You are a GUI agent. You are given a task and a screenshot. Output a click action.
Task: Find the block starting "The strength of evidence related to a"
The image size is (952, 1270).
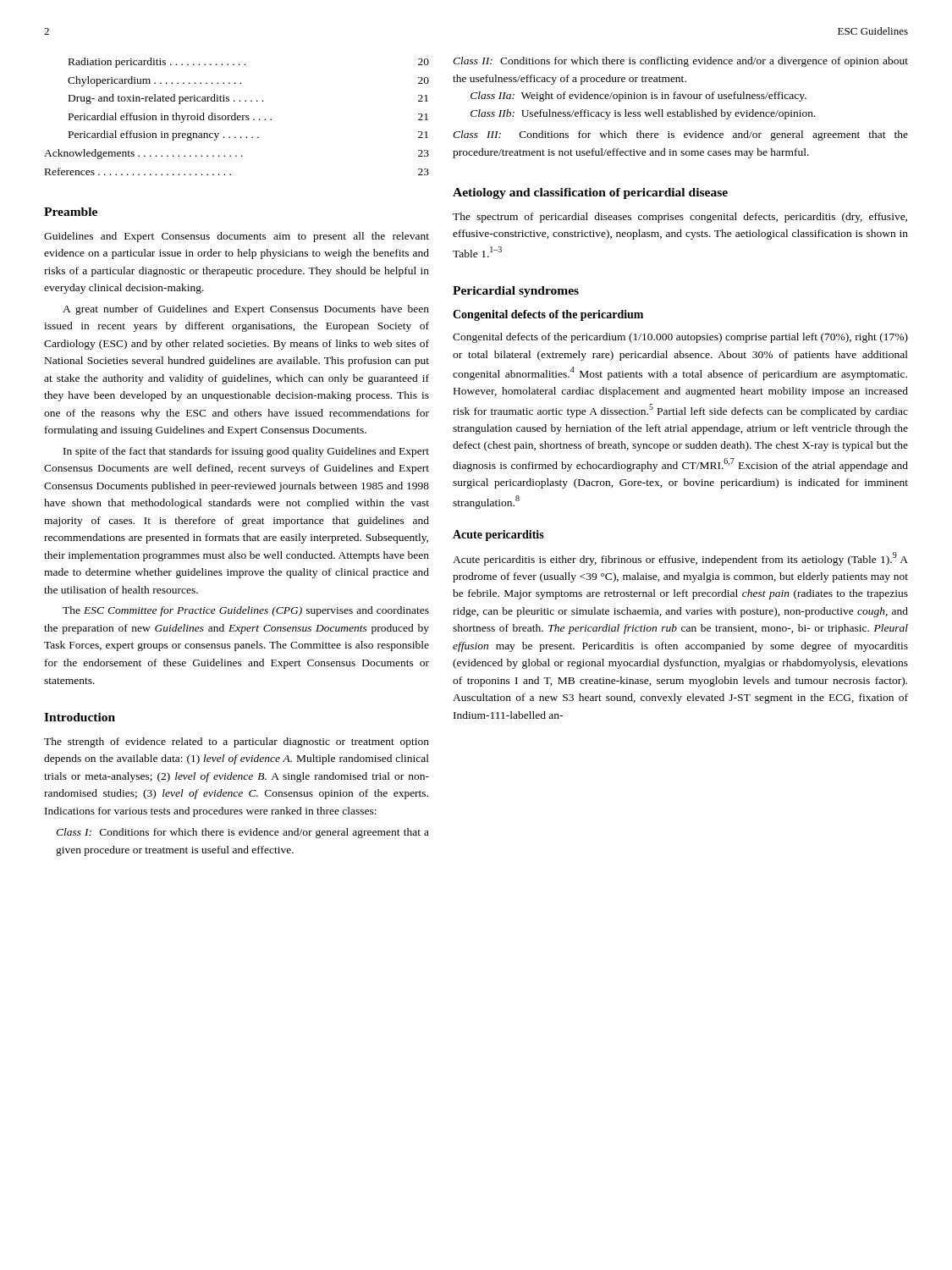pyautogui.click(x=237, y=776)
